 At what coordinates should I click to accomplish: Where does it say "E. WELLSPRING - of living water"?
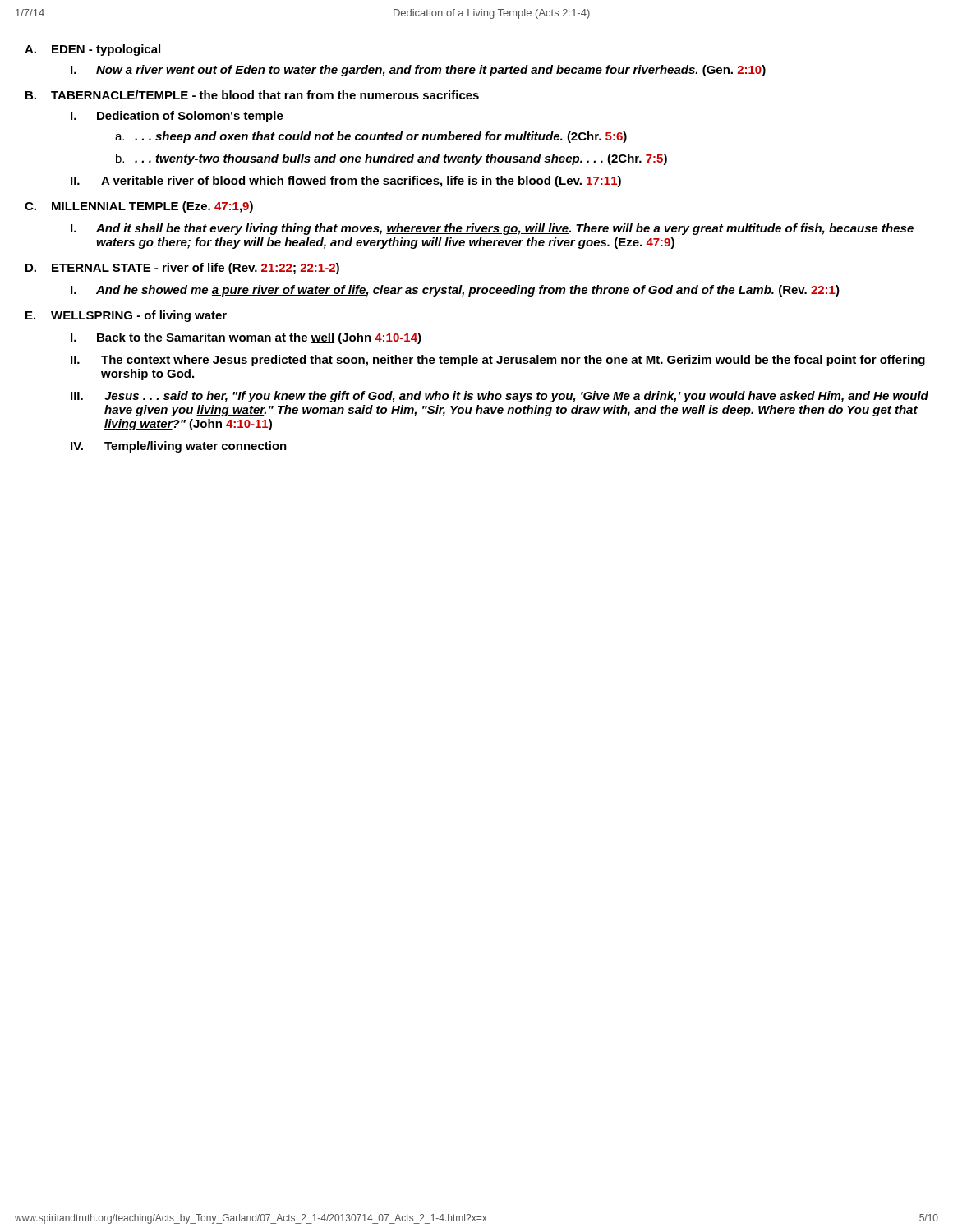(126, 315)
